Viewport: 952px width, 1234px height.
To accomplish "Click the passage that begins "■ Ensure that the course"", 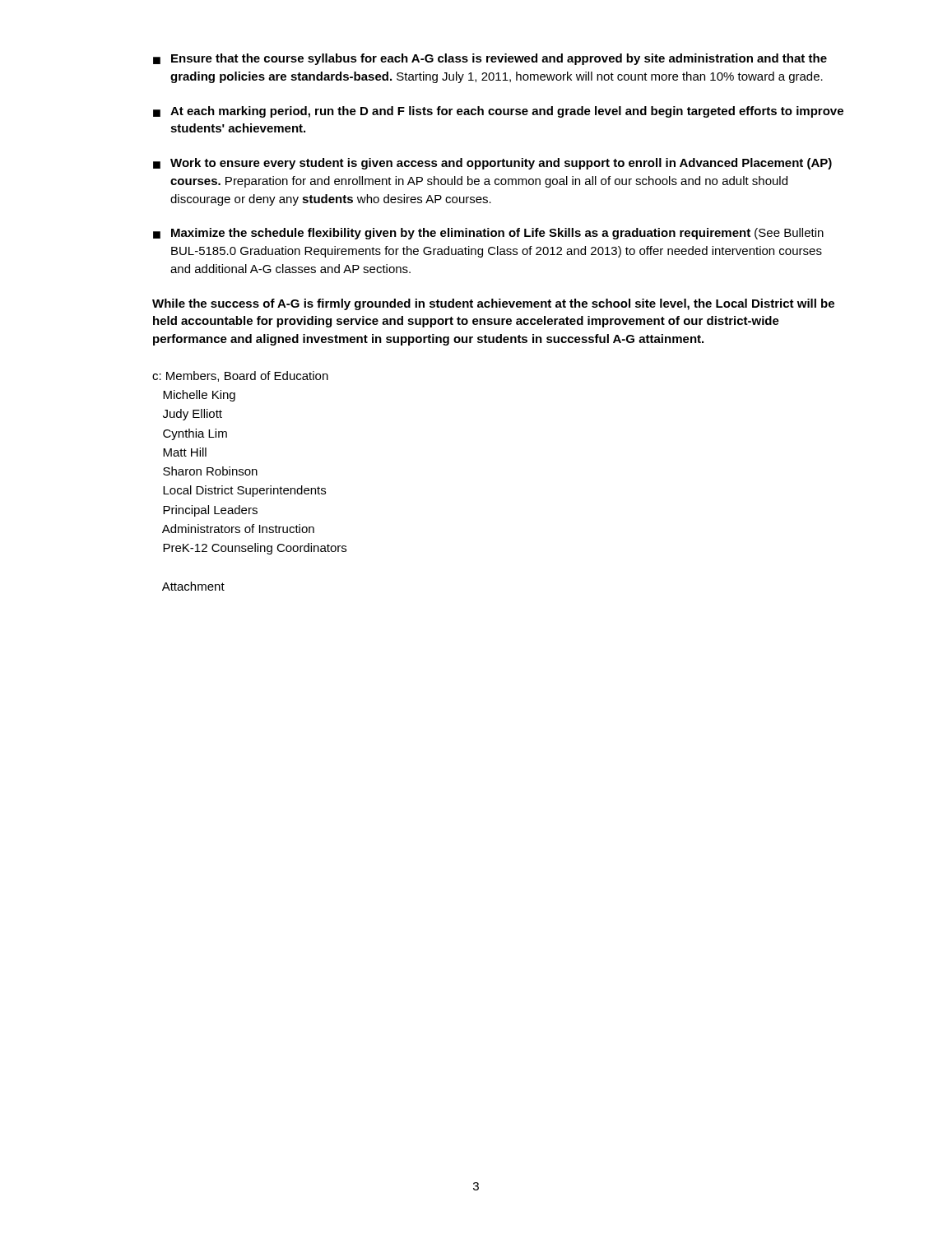I will [499, 67].
